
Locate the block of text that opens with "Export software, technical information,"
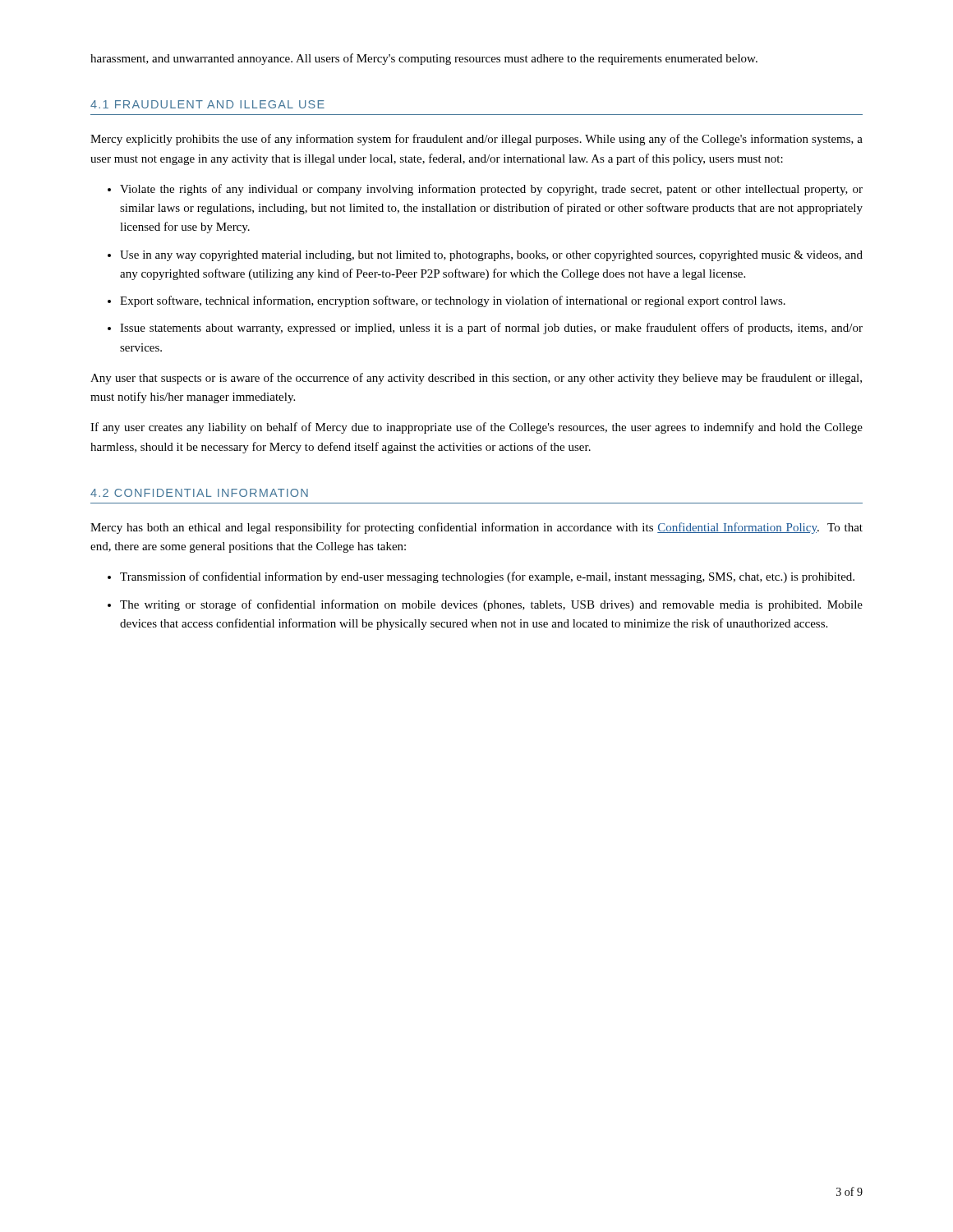point(453,301)
